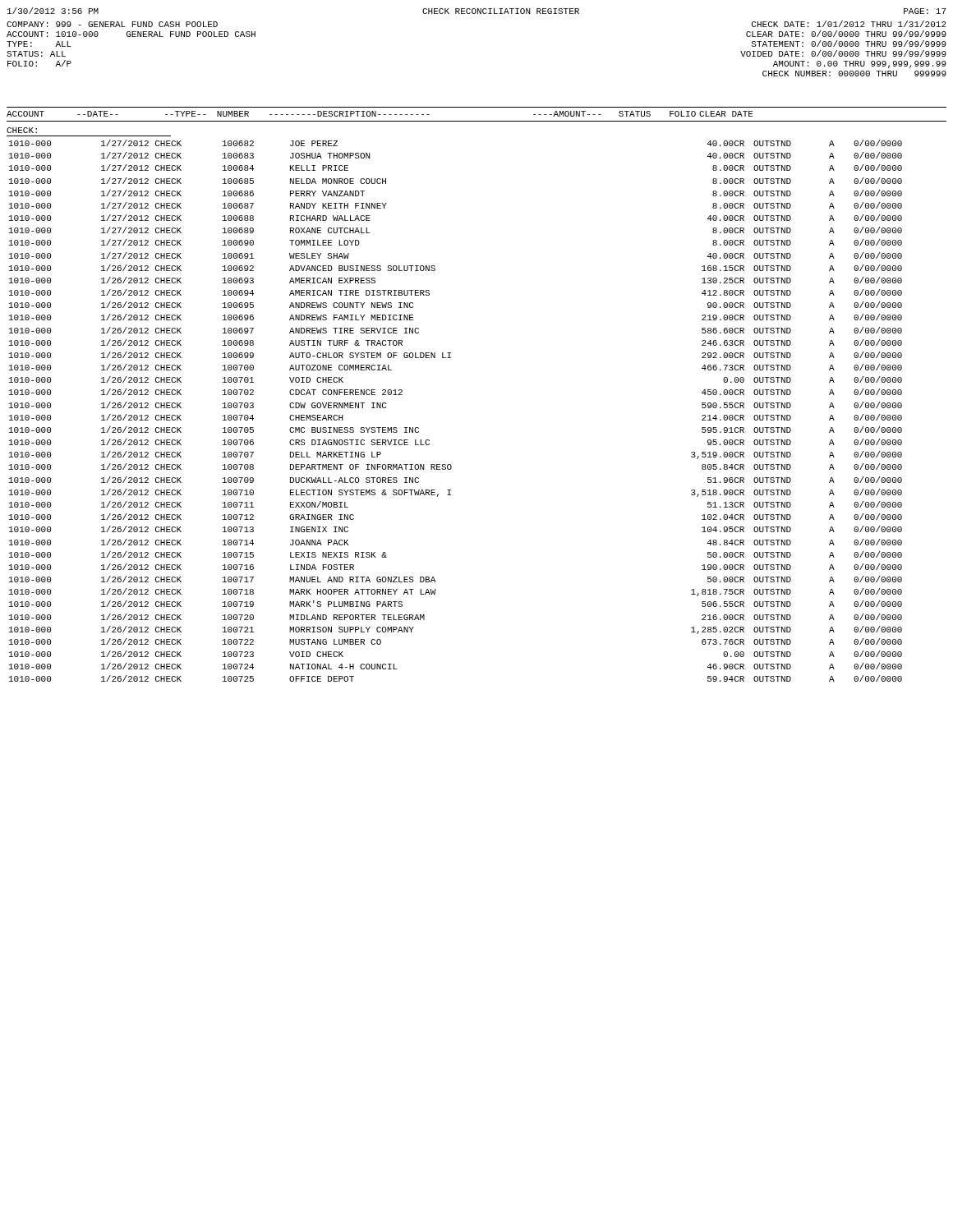The image size is (953, 1232).
Task: Locate the text starting "COMPANY: 999 - GENERAL FUND CASH"
Action: click(x=28, y=23)
